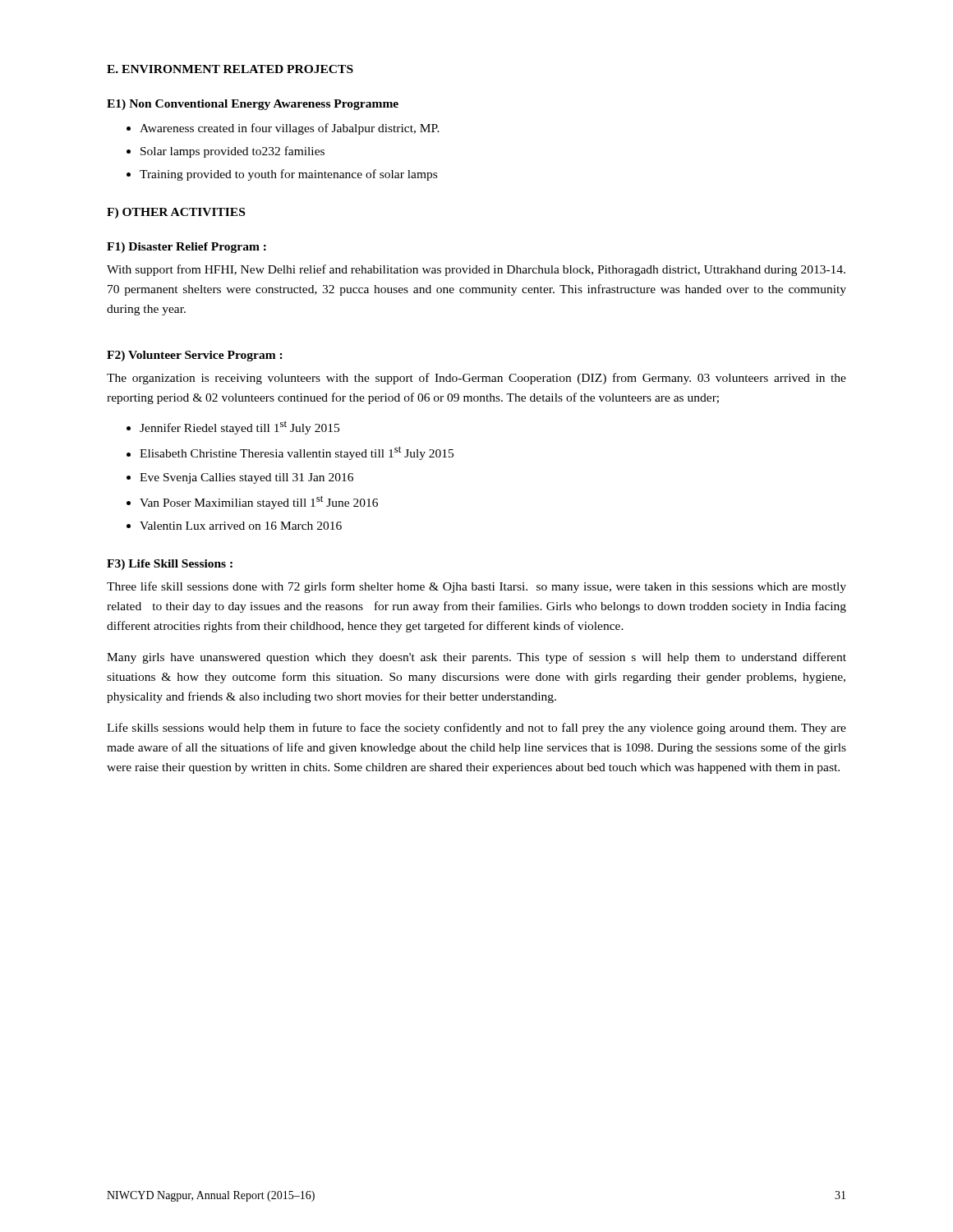Find the block starting "Eve Svenja Callies stayed till 31 Jan 2016"
953x1232 pixels.
point(247,476)
